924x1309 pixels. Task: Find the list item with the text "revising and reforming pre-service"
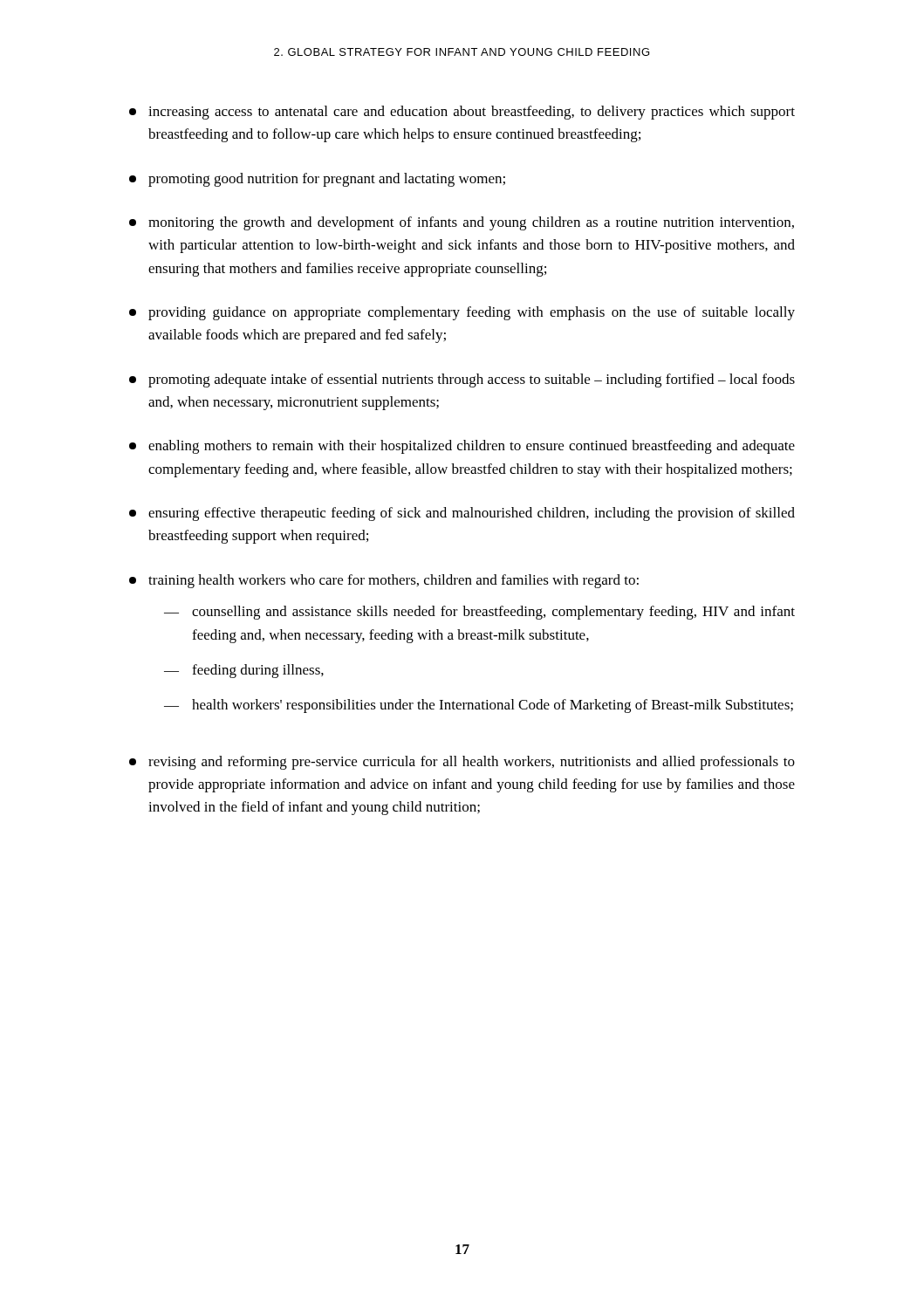point(462,785)
